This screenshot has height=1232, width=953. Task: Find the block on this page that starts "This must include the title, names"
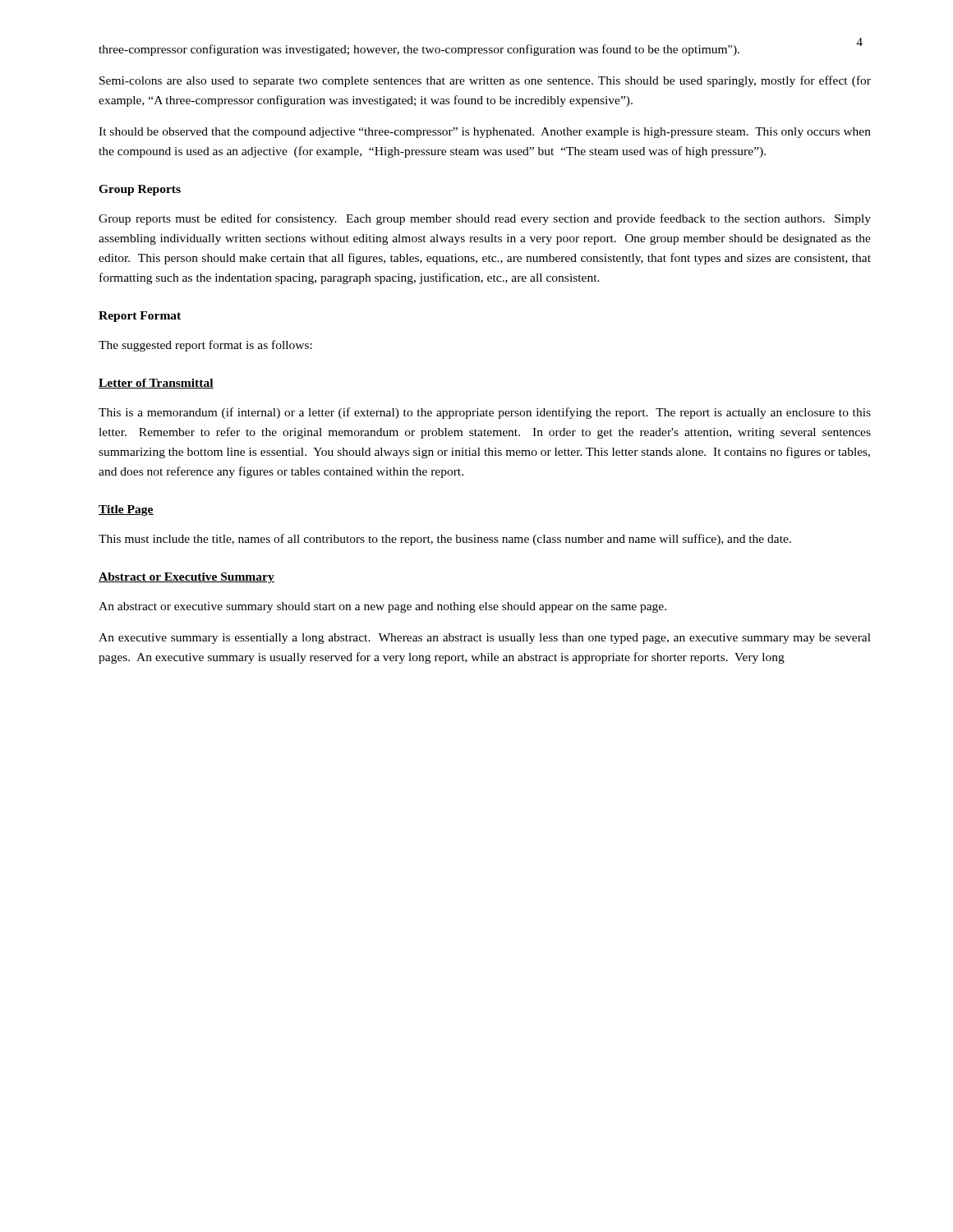[485, 539]
